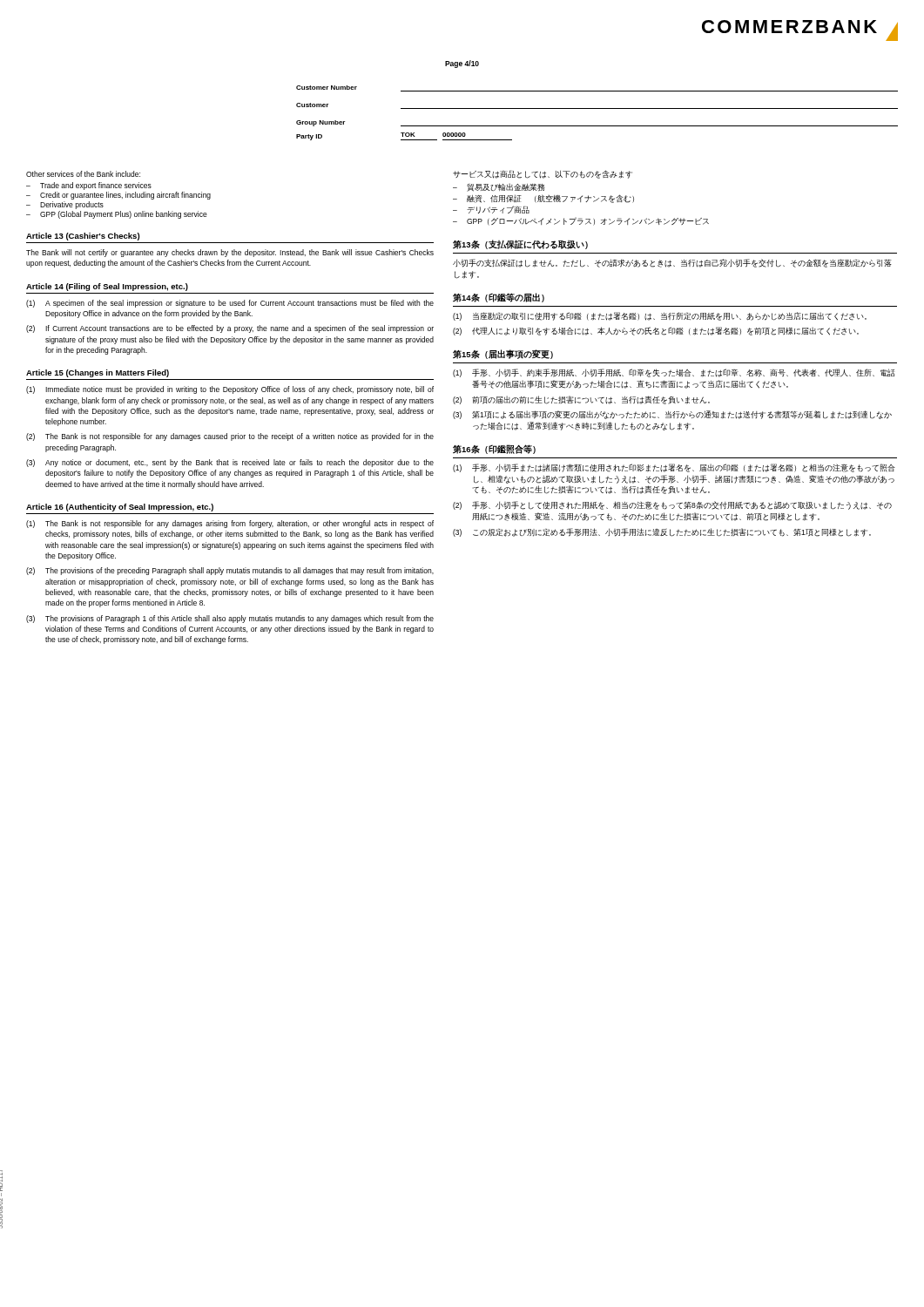Find the text that says "Other services of the Bank include:"
924x1307 pixels.
[84, 174]
